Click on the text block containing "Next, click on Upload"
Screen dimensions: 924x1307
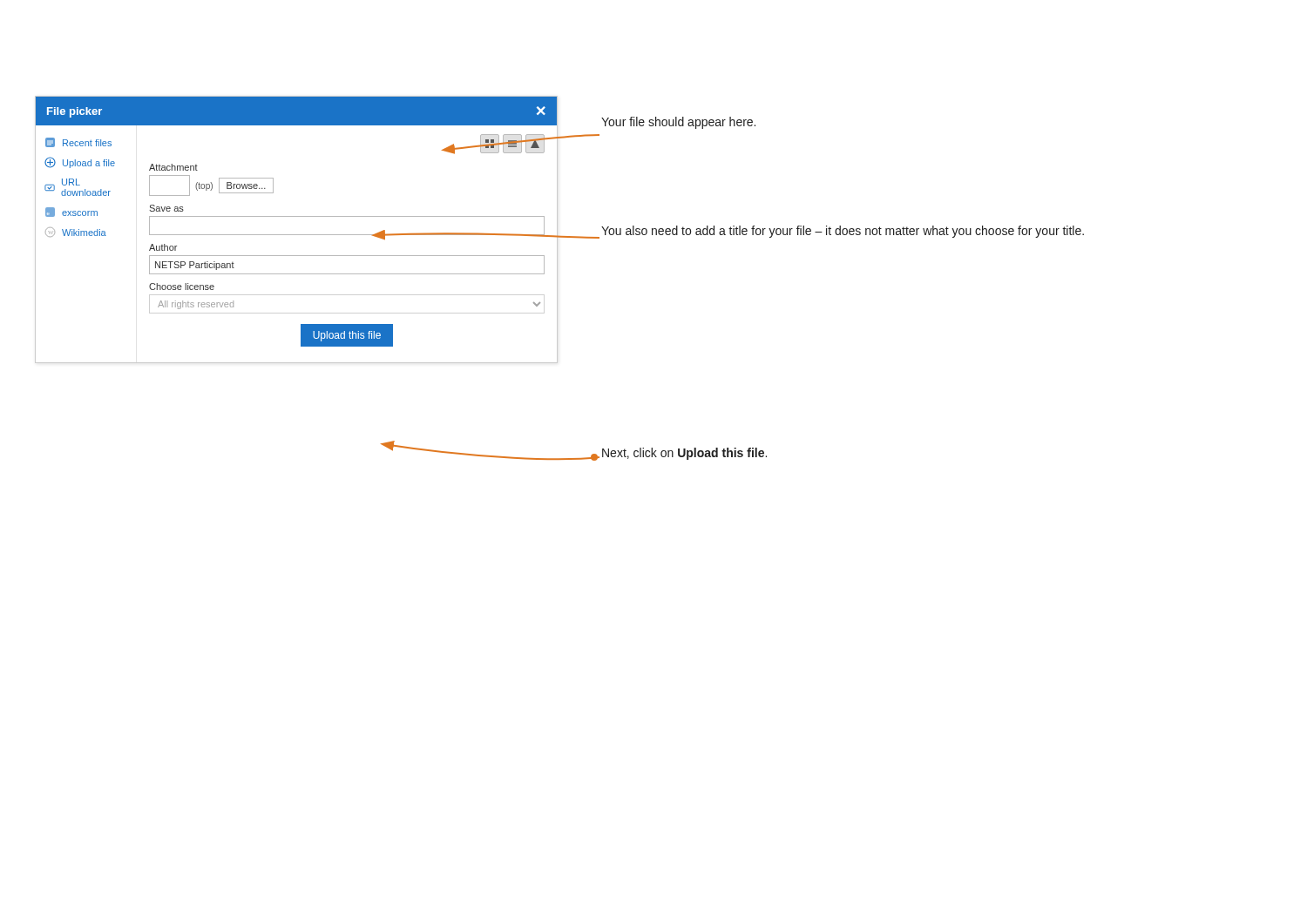[685, 453]
